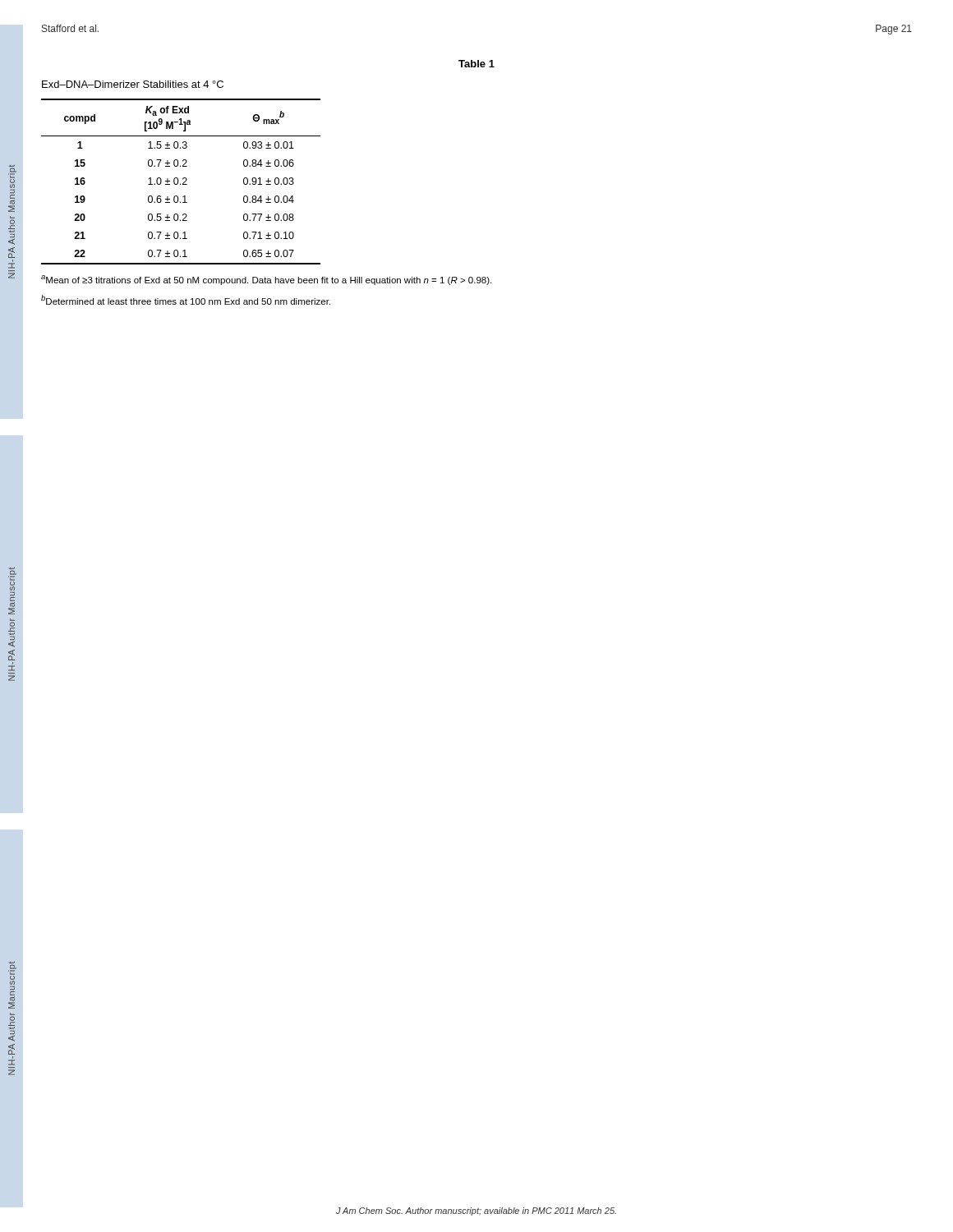Find a table
953x1232 pixels.
pyautogui.click(x=476, y=182)
